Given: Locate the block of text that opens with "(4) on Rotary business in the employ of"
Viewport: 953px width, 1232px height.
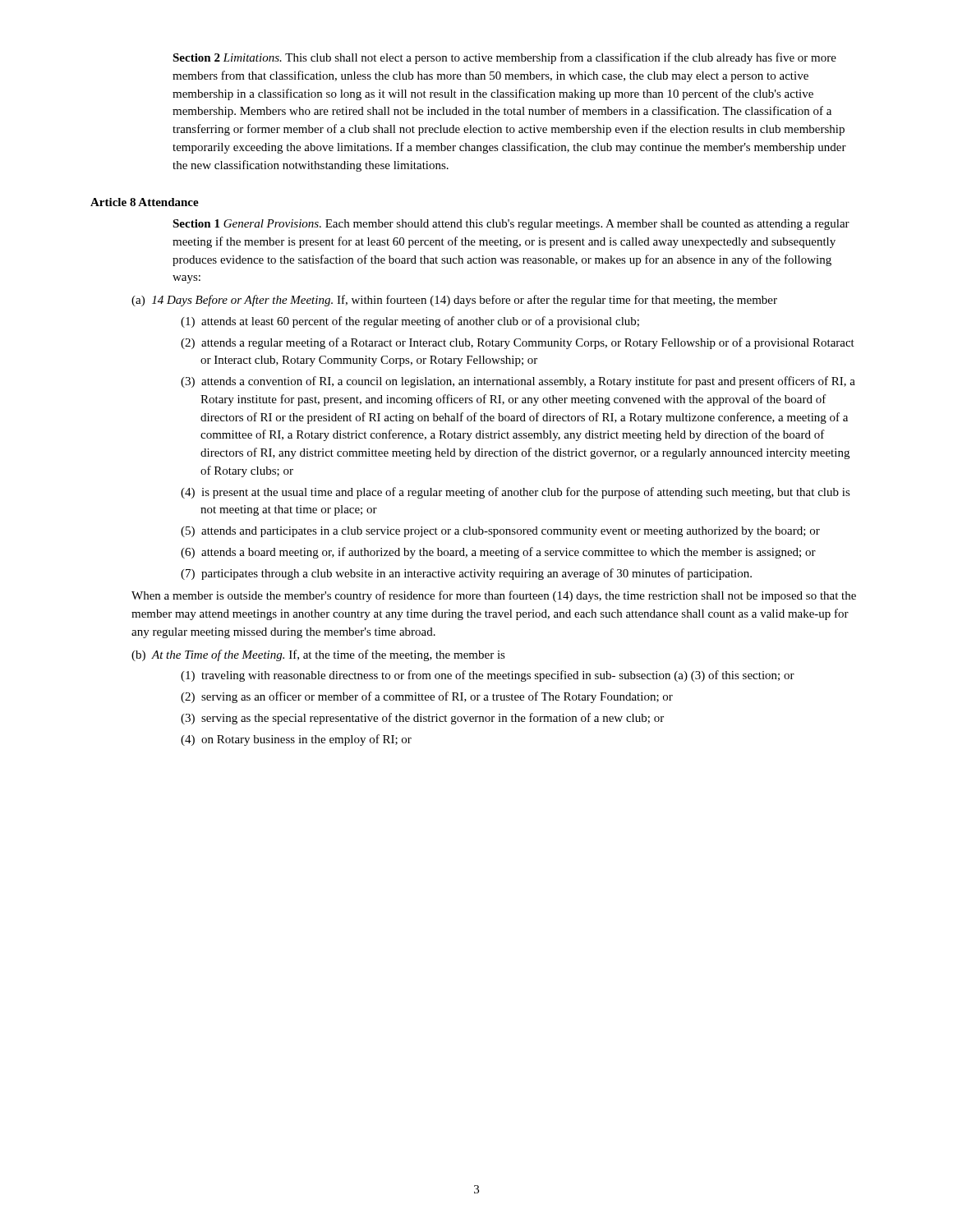Looking at the screenshot, I should coord(296,739).
